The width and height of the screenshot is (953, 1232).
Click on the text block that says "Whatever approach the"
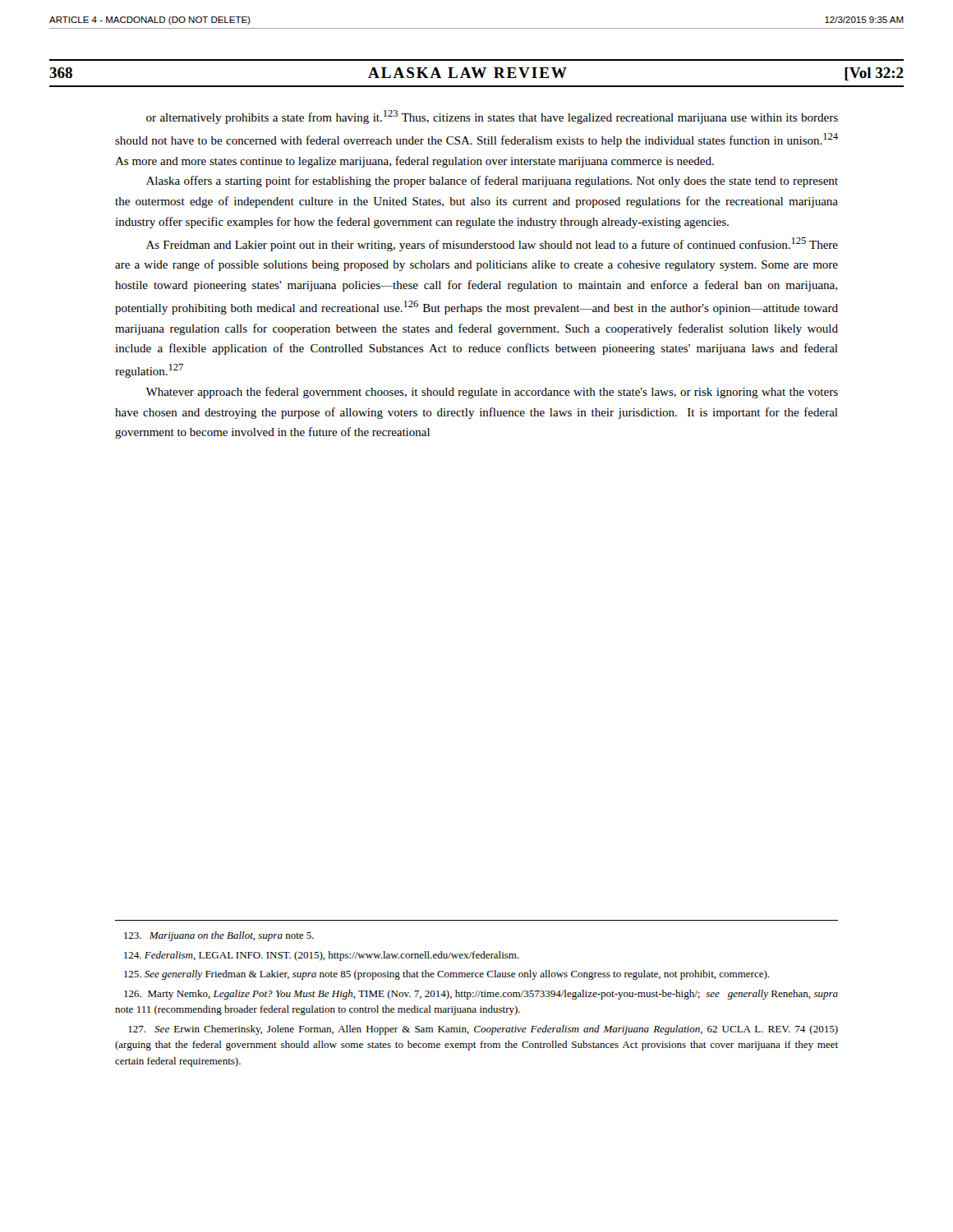pyautogui.click(x=476, y=412)
